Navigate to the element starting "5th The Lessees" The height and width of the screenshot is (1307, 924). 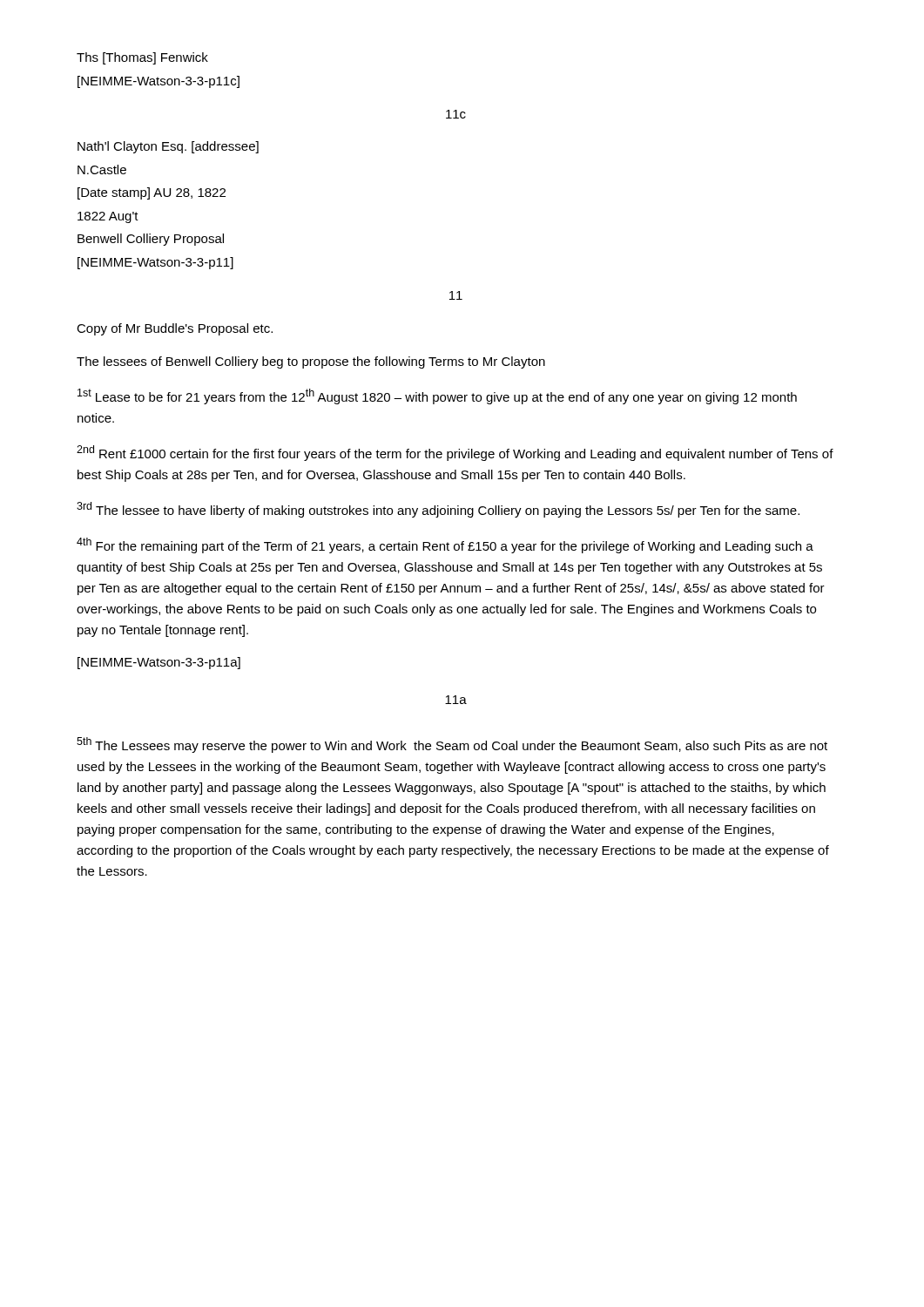(x=453, y=806)
